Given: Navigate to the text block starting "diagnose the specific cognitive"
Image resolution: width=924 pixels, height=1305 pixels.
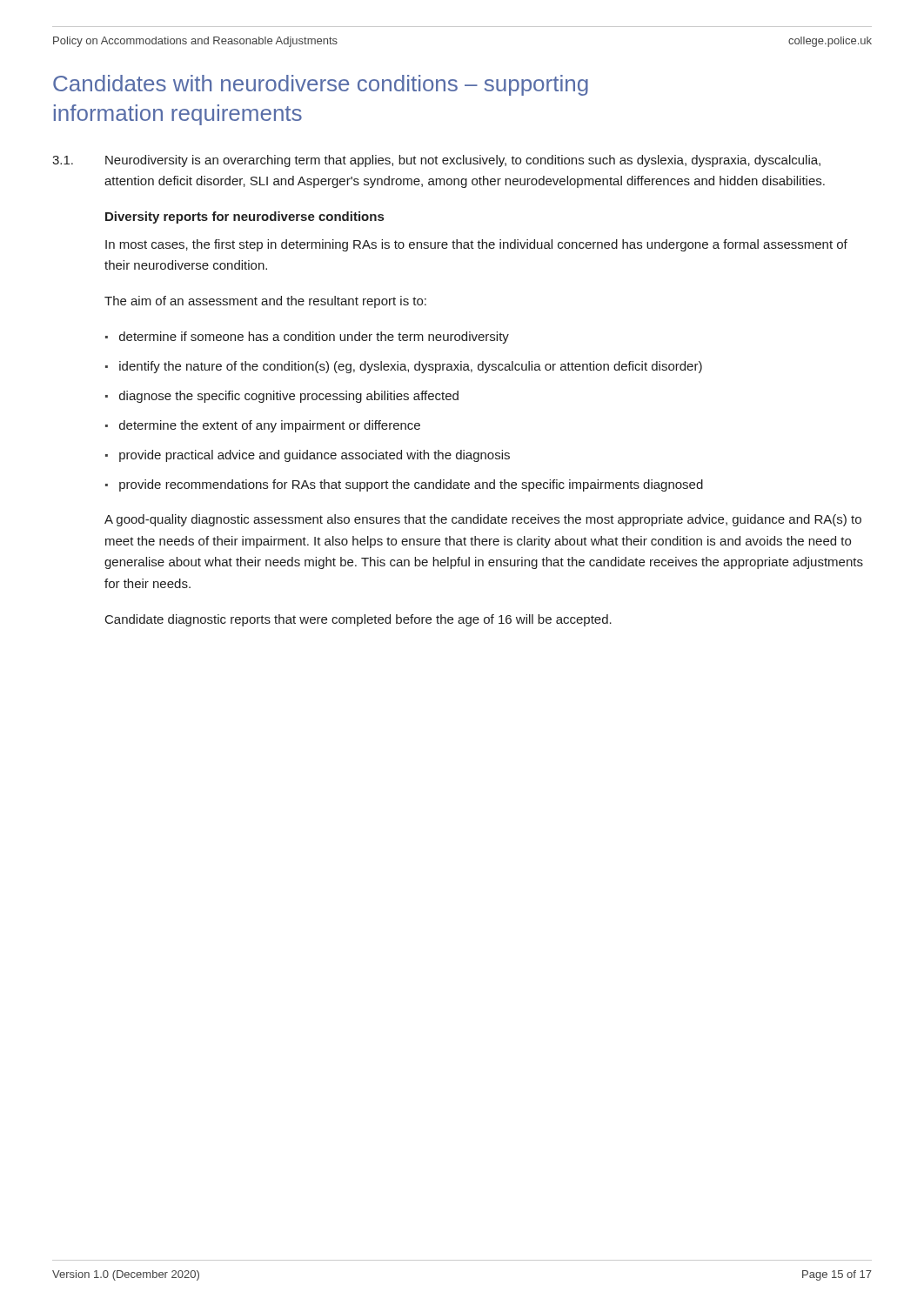Looking at the screenshot, I should tap(289, 395).
